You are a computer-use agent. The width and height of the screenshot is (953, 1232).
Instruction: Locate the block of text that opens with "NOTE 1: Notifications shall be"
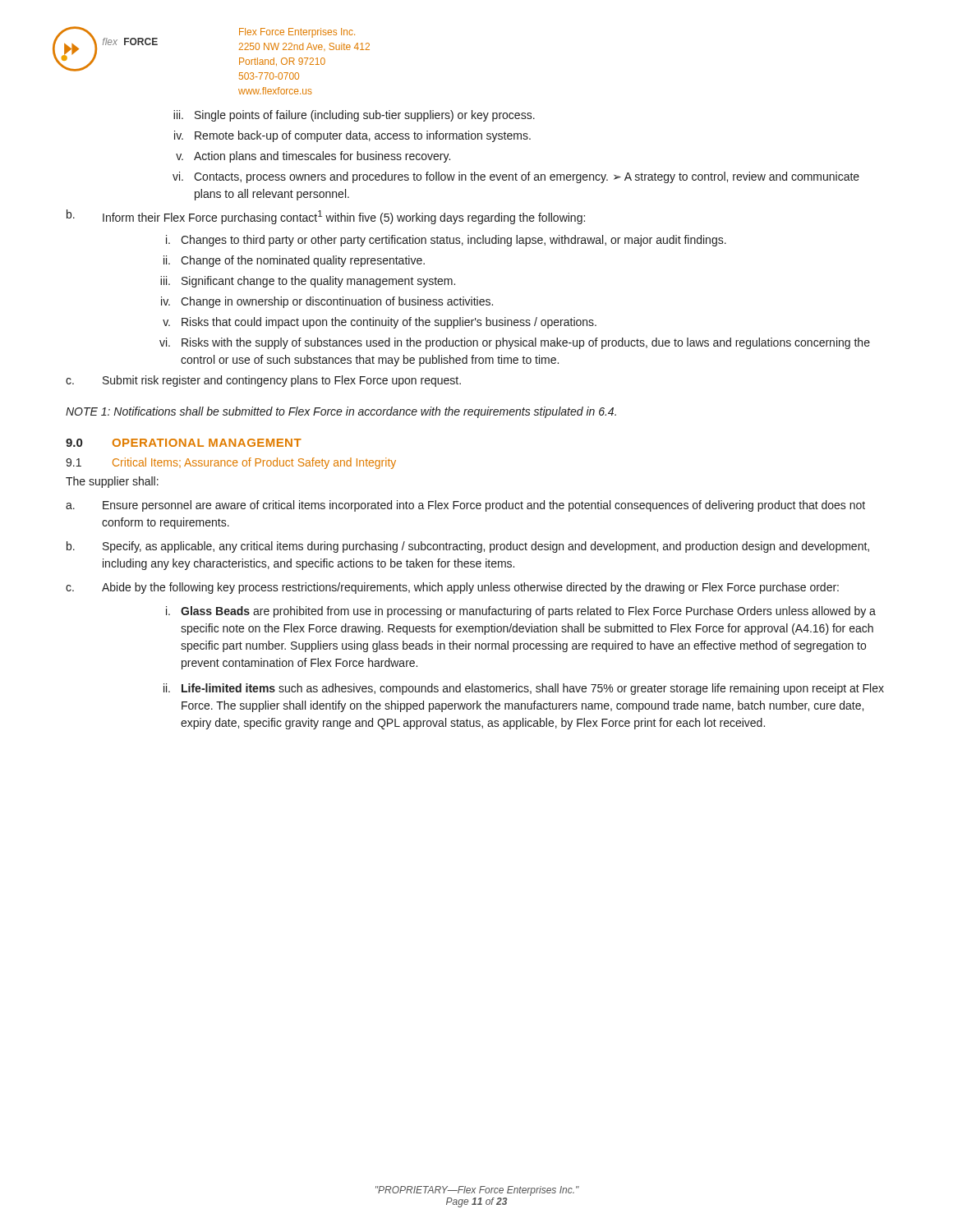coord(342,411)
